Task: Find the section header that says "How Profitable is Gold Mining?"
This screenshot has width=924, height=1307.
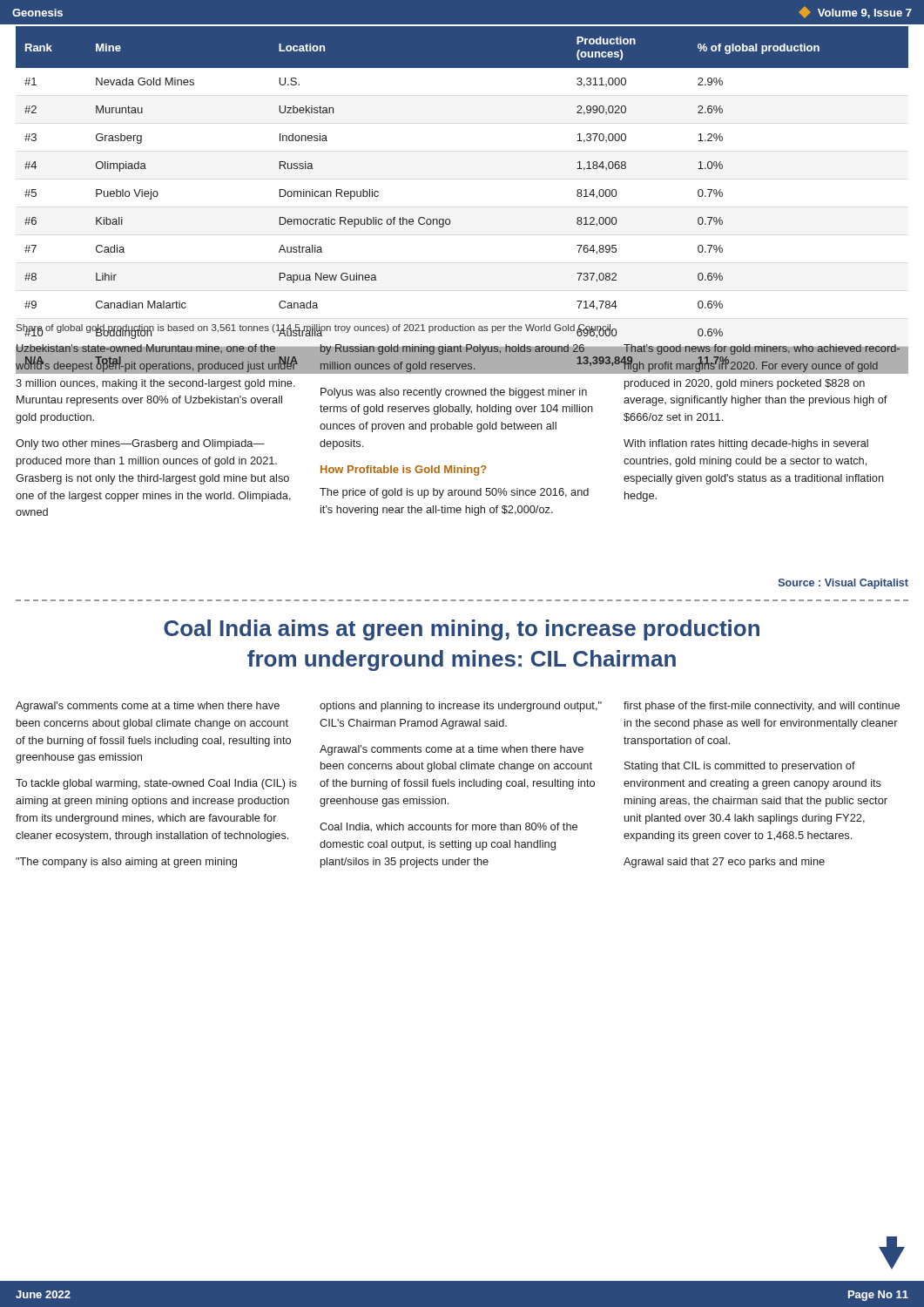Action: point(403,469)
